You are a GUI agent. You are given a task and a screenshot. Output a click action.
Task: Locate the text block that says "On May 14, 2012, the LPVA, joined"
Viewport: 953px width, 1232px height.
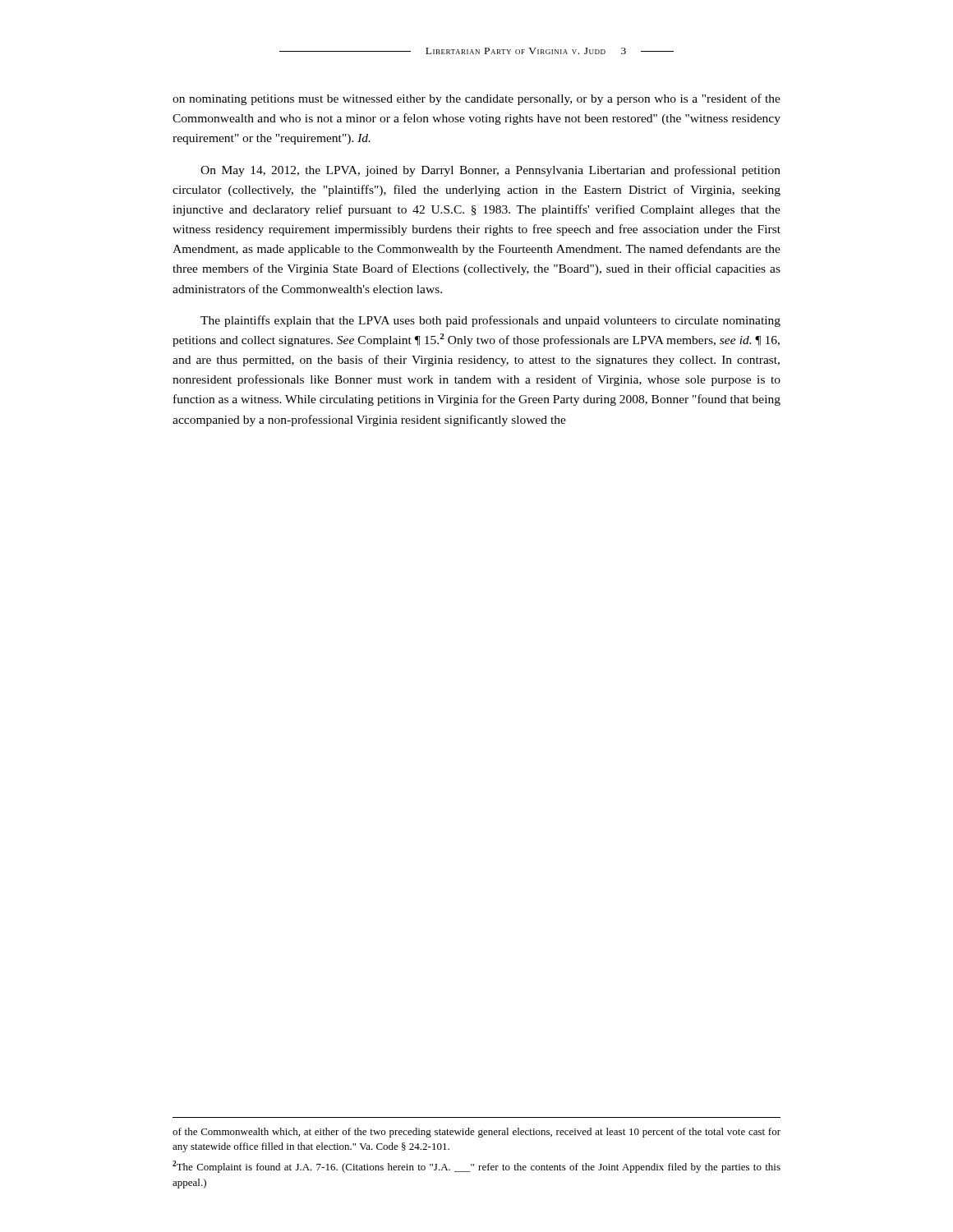476,229
